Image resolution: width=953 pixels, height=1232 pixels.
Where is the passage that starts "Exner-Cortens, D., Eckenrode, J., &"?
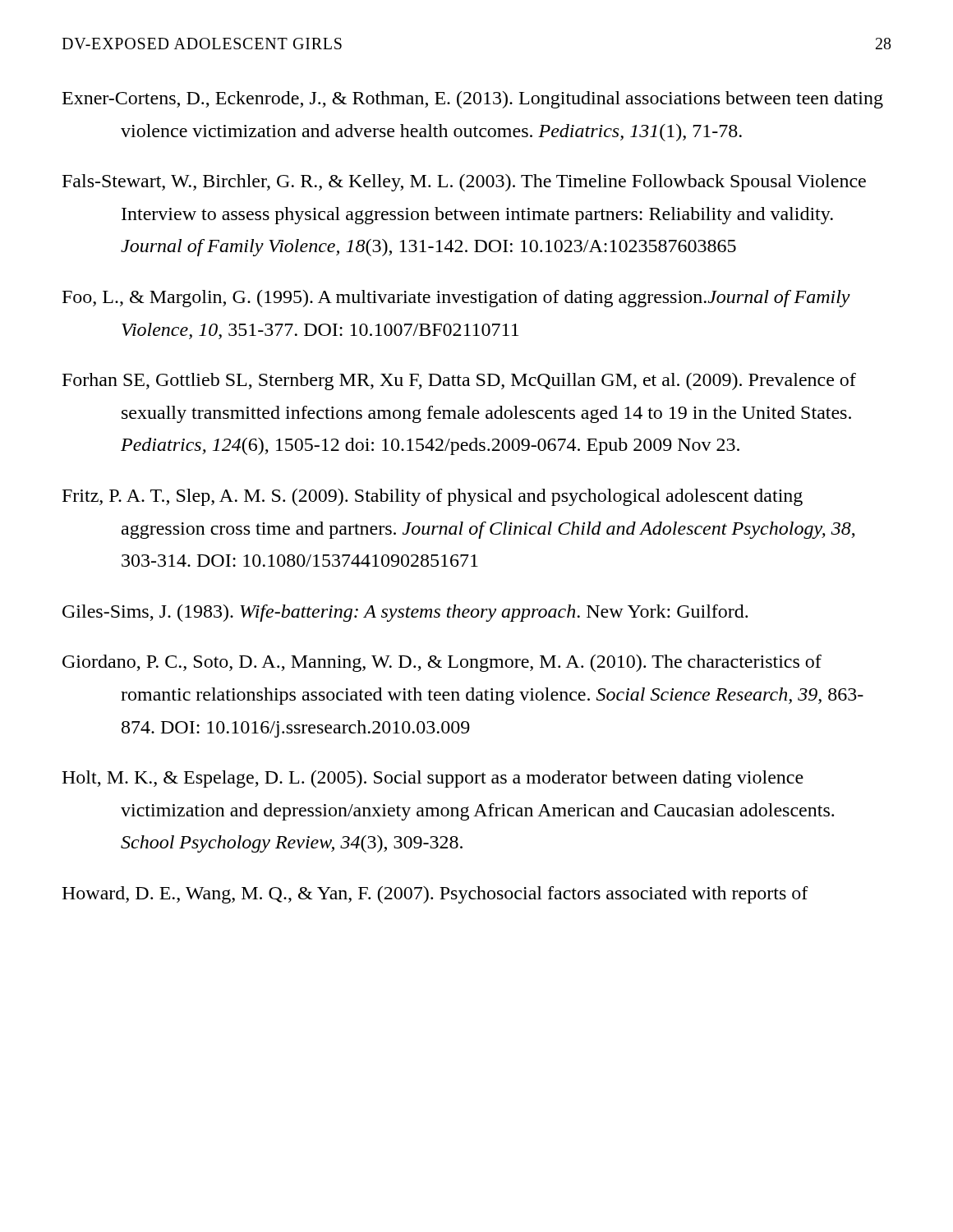(472, 114)
